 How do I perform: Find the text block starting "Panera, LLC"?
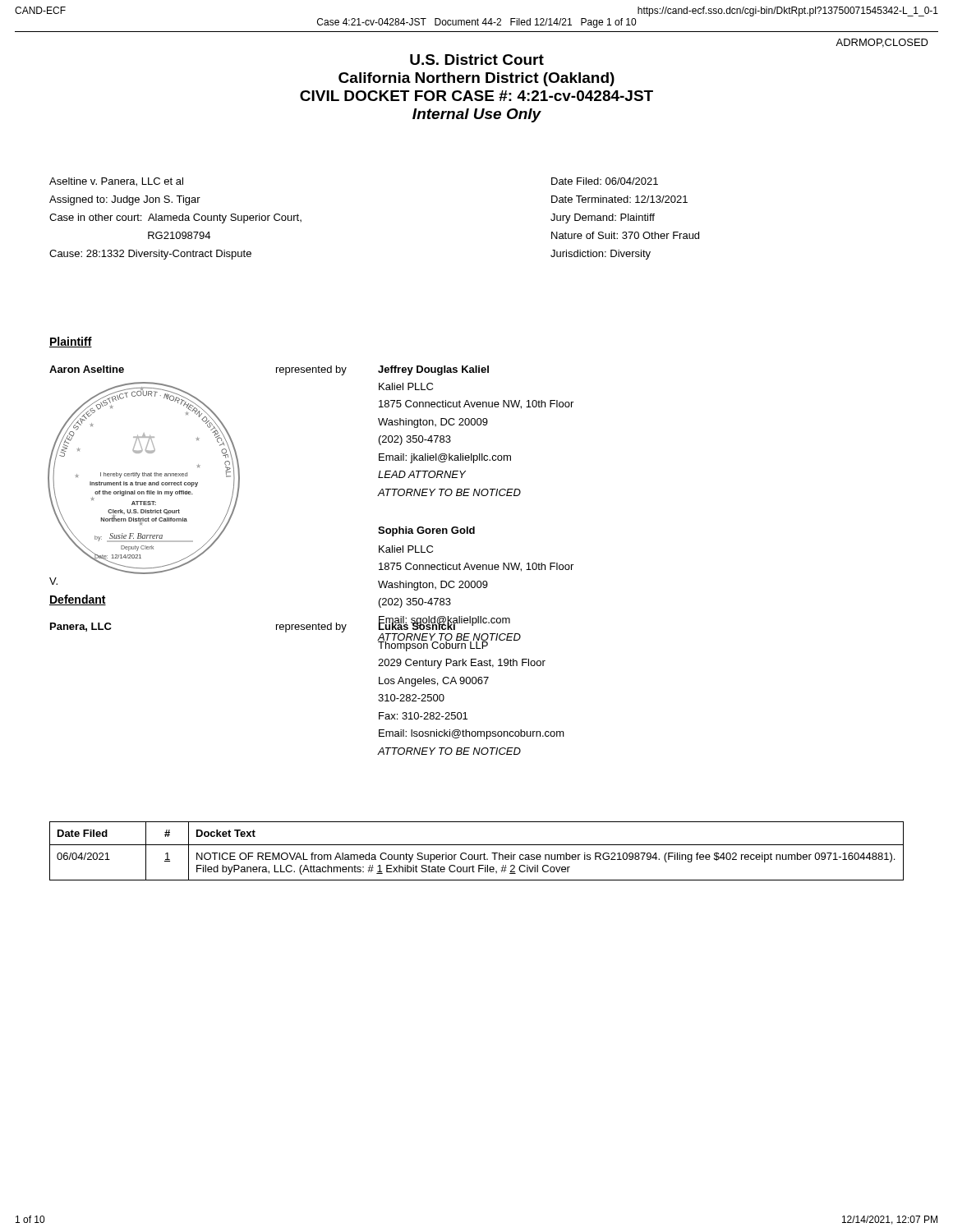(x=80, y=626)
